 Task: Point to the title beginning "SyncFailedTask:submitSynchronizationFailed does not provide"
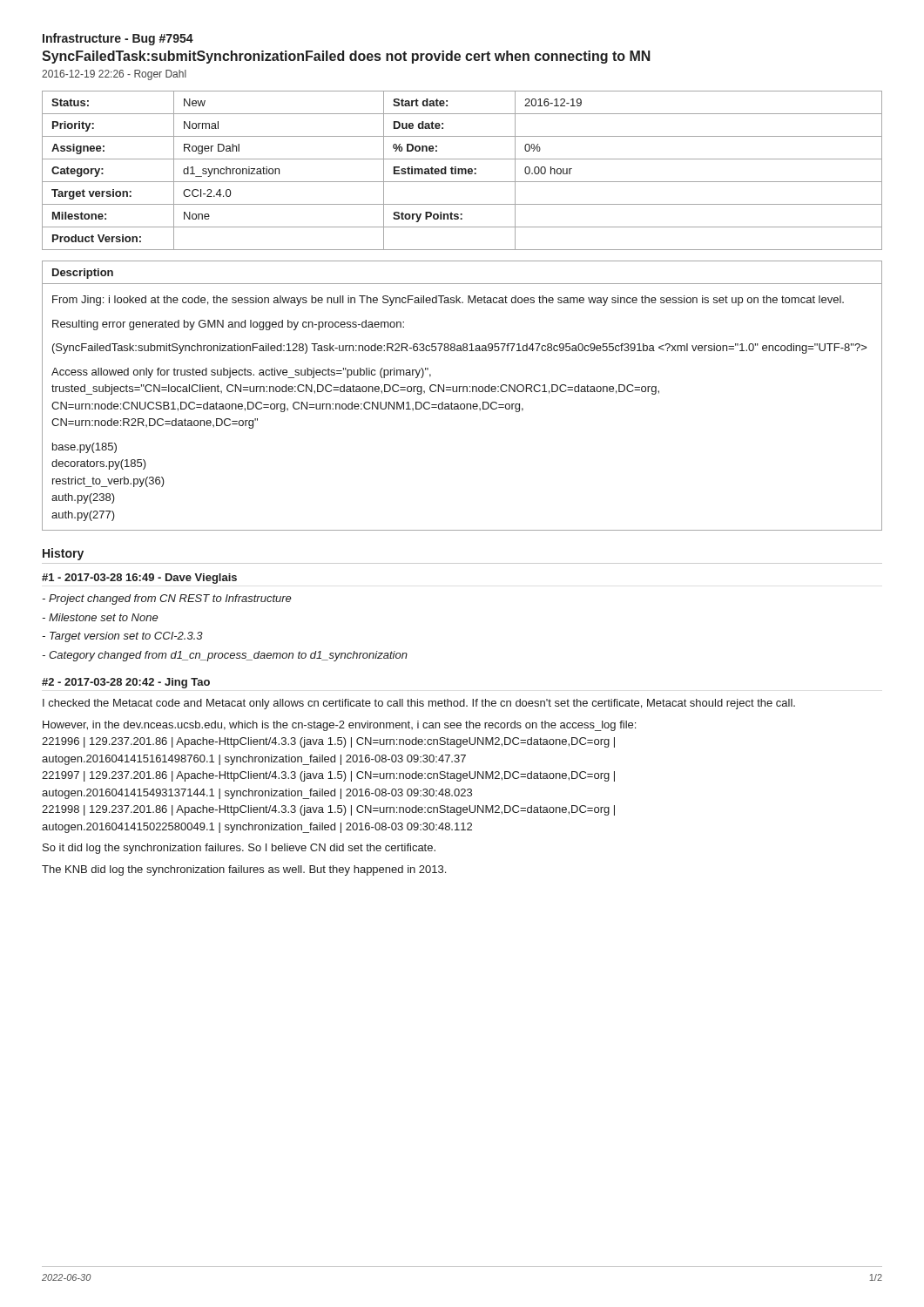click(x=346, y=56)
